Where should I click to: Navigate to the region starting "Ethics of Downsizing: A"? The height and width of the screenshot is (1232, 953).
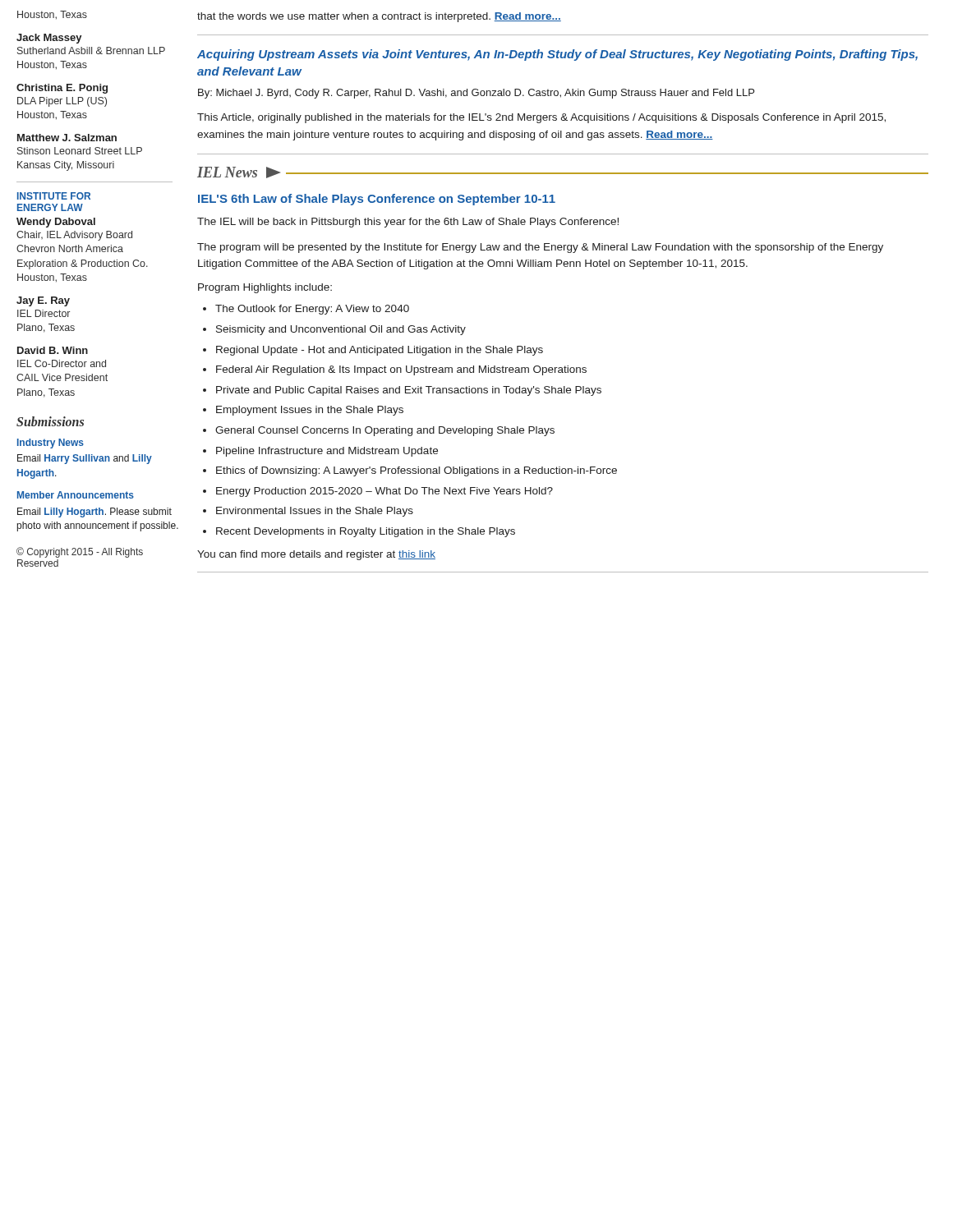pos(416,470)
